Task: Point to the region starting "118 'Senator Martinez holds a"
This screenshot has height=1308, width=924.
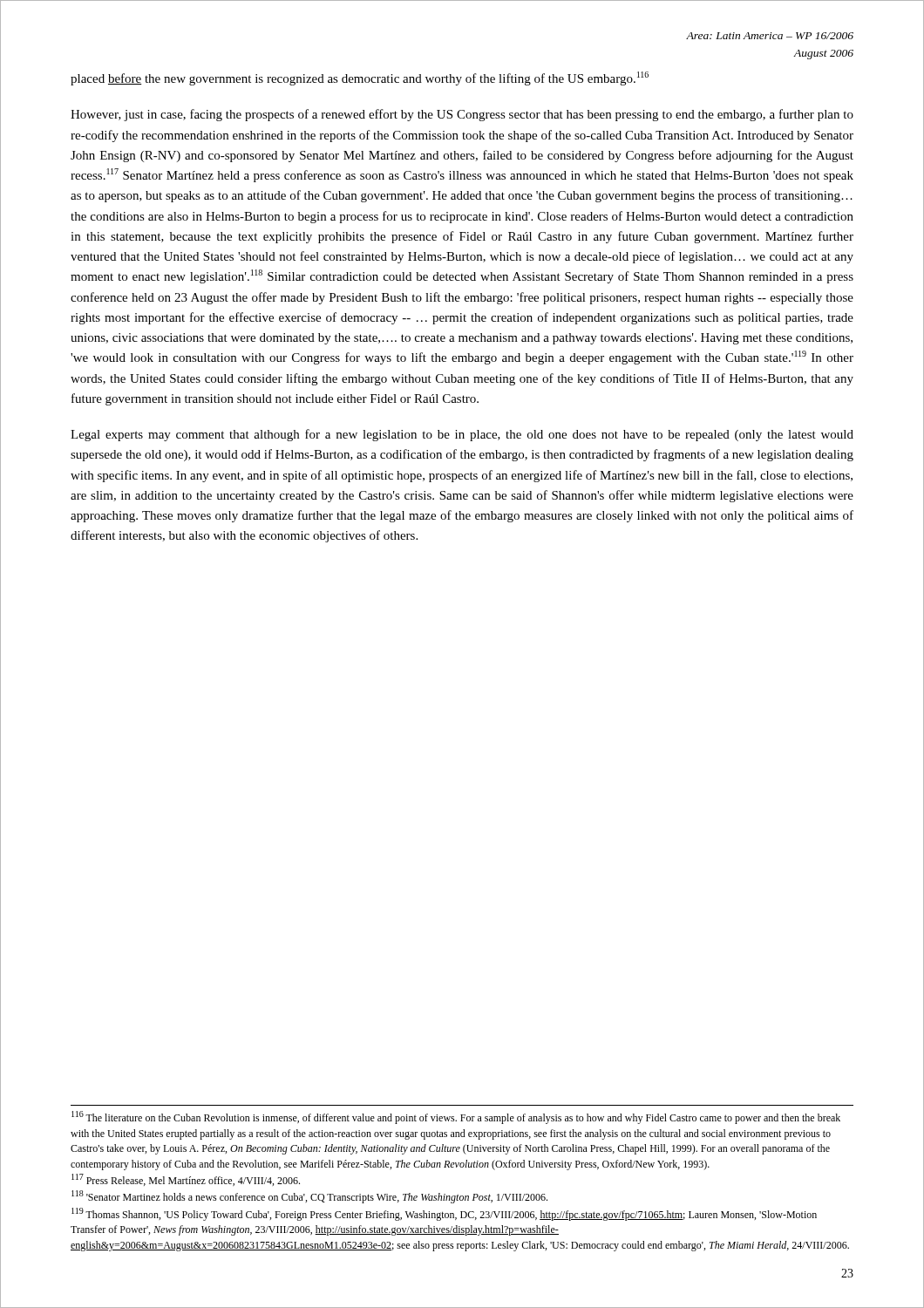Action: click(309, 1197)
